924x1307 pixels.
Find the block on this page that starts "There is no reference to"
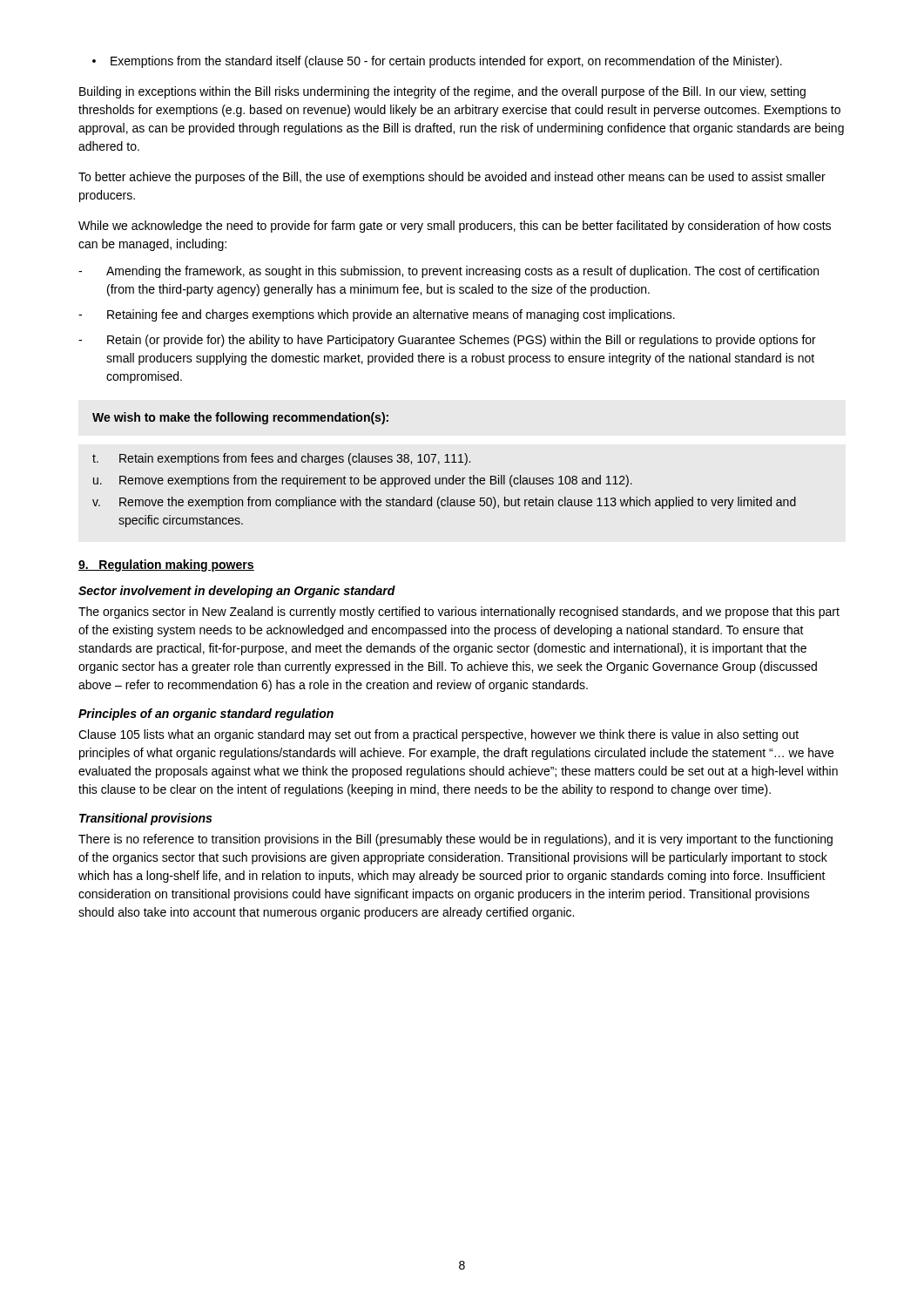(x=462, y=876)
